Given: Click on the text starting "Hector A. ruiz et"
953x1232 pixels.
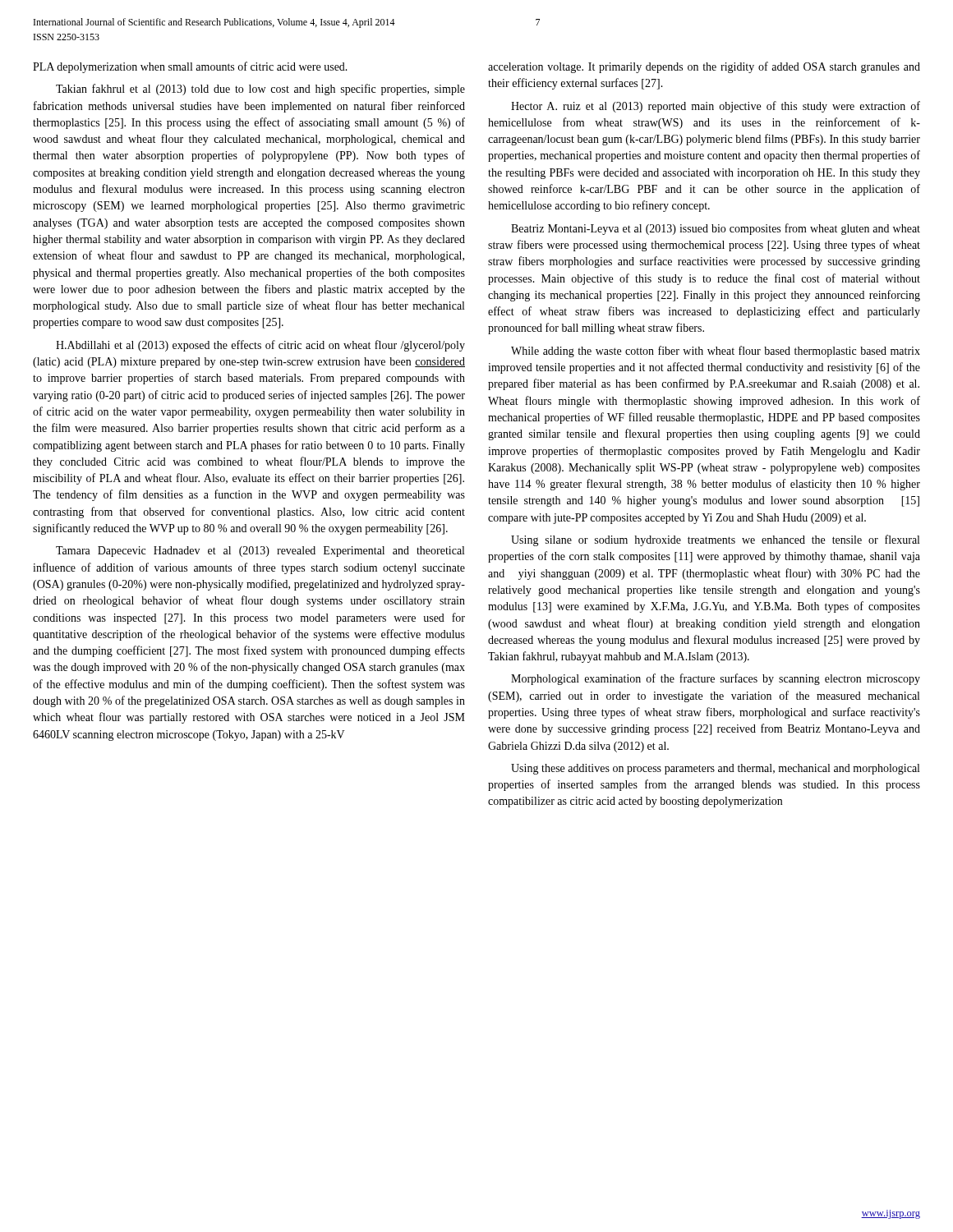Looking at the screenshot, I should tap(704, 157).
